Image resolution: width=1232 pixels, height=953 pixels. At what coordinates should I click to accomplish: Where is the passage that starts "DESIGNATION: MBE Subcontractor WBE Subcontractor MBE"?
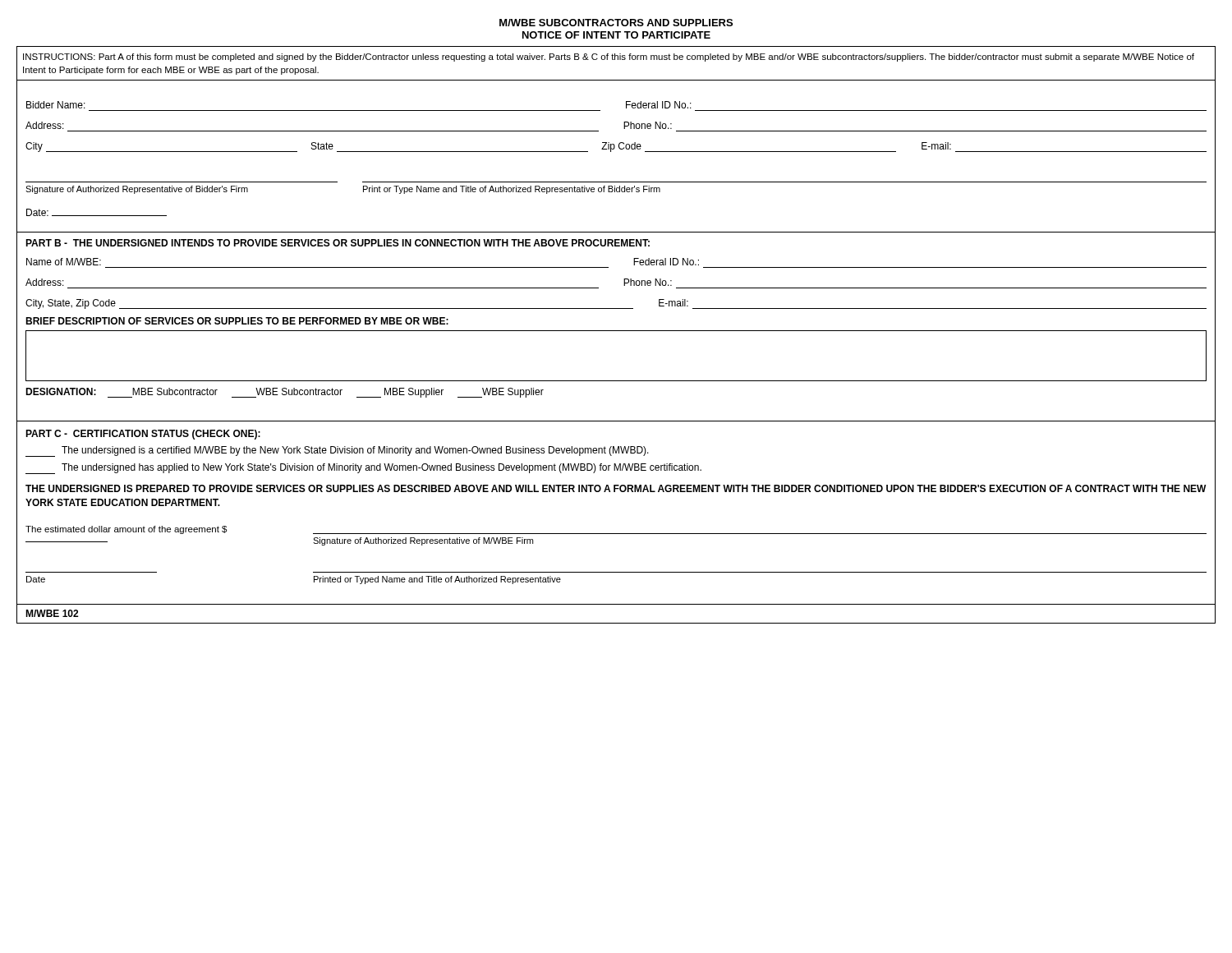pos(284,392)
